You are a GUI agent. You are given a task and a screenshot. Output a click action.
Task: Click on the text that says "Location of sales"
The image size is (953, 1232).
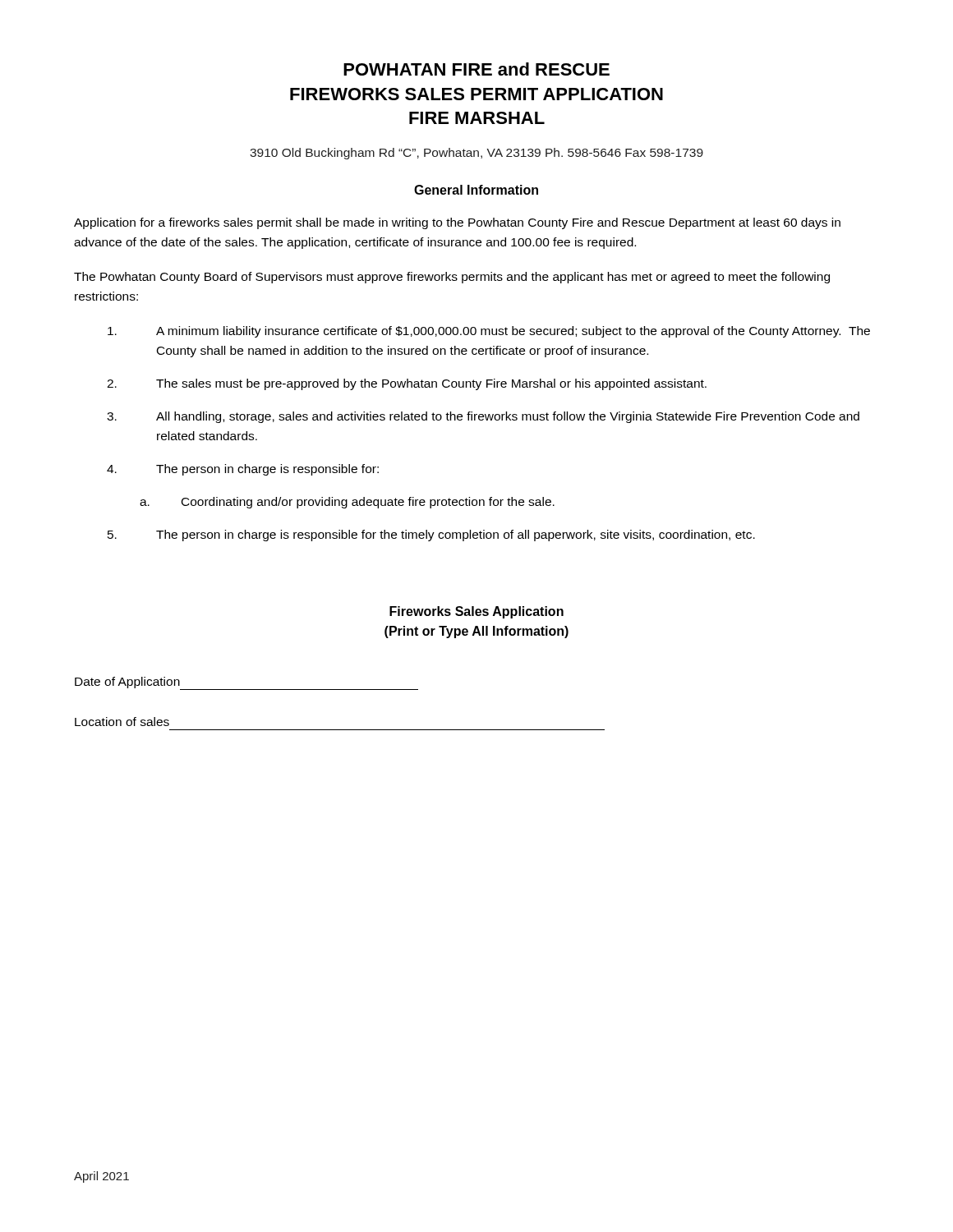[x=339, y=723]
